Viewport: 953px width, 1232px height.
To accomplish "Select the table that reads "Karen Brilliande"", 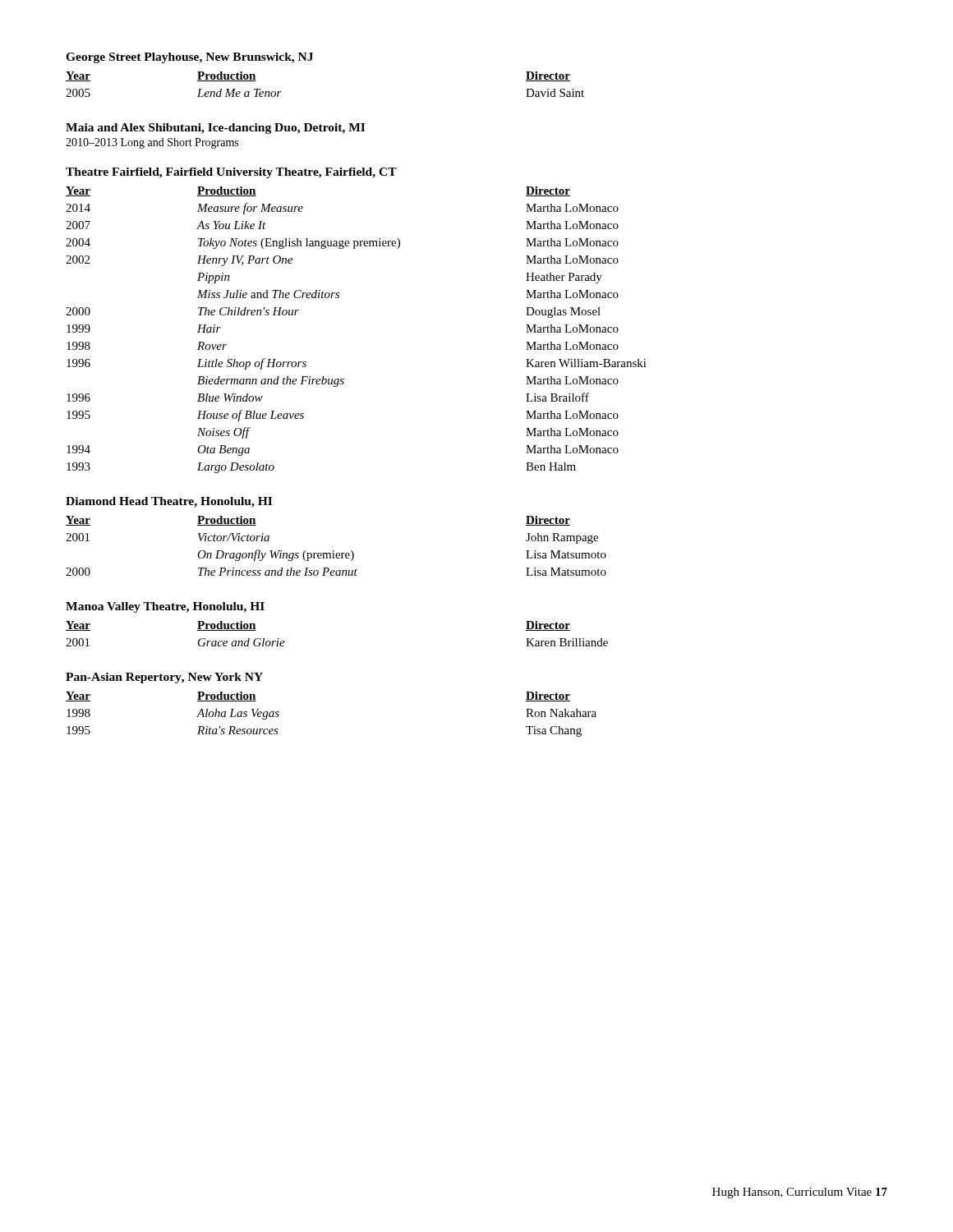I will (x=476, y=634).
